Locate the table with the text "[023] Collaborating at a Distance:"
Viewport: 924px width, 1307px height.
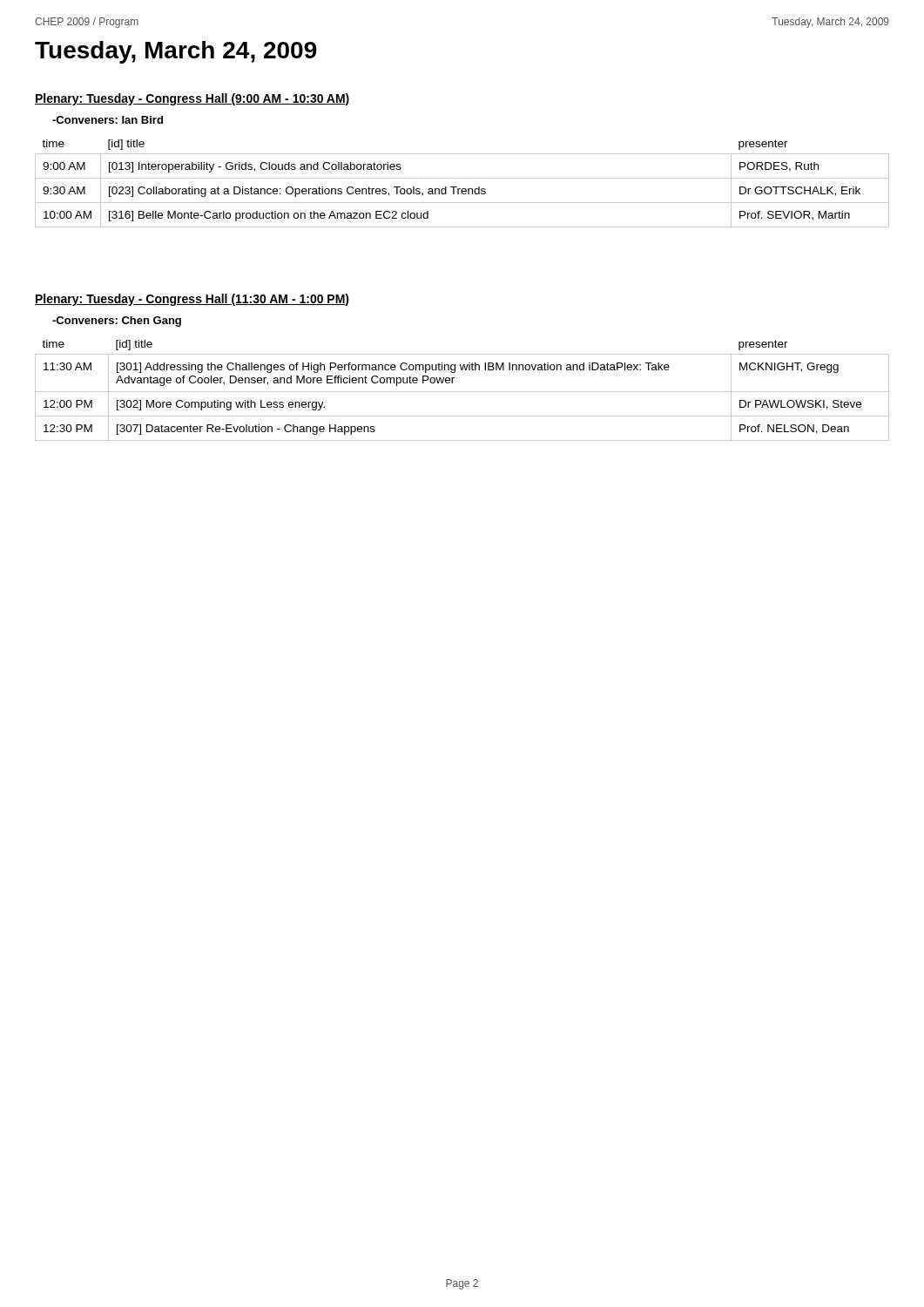[462, 180]
